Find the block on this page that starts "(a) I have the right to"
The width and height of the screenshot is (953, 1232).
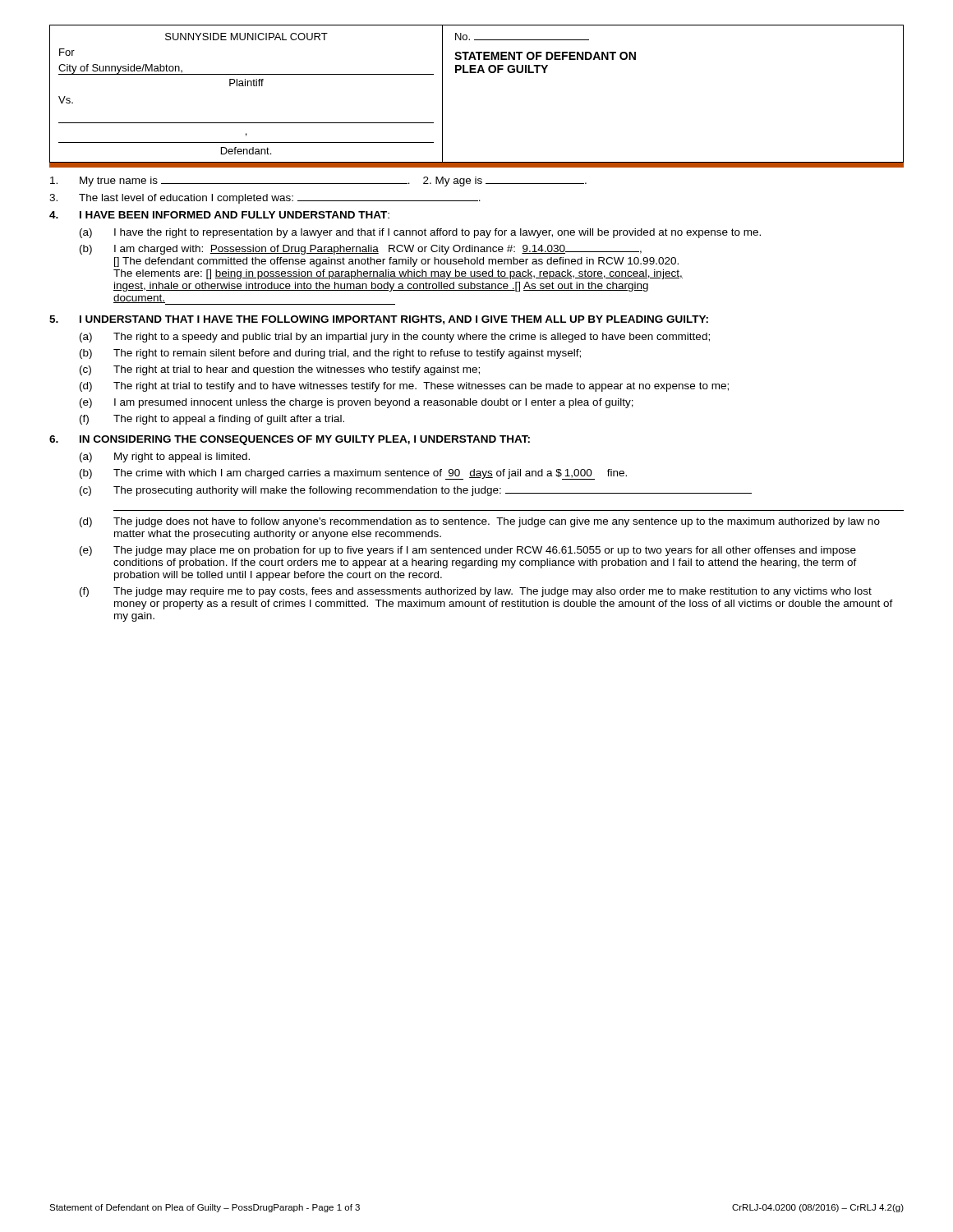click(x=491, y=232)
